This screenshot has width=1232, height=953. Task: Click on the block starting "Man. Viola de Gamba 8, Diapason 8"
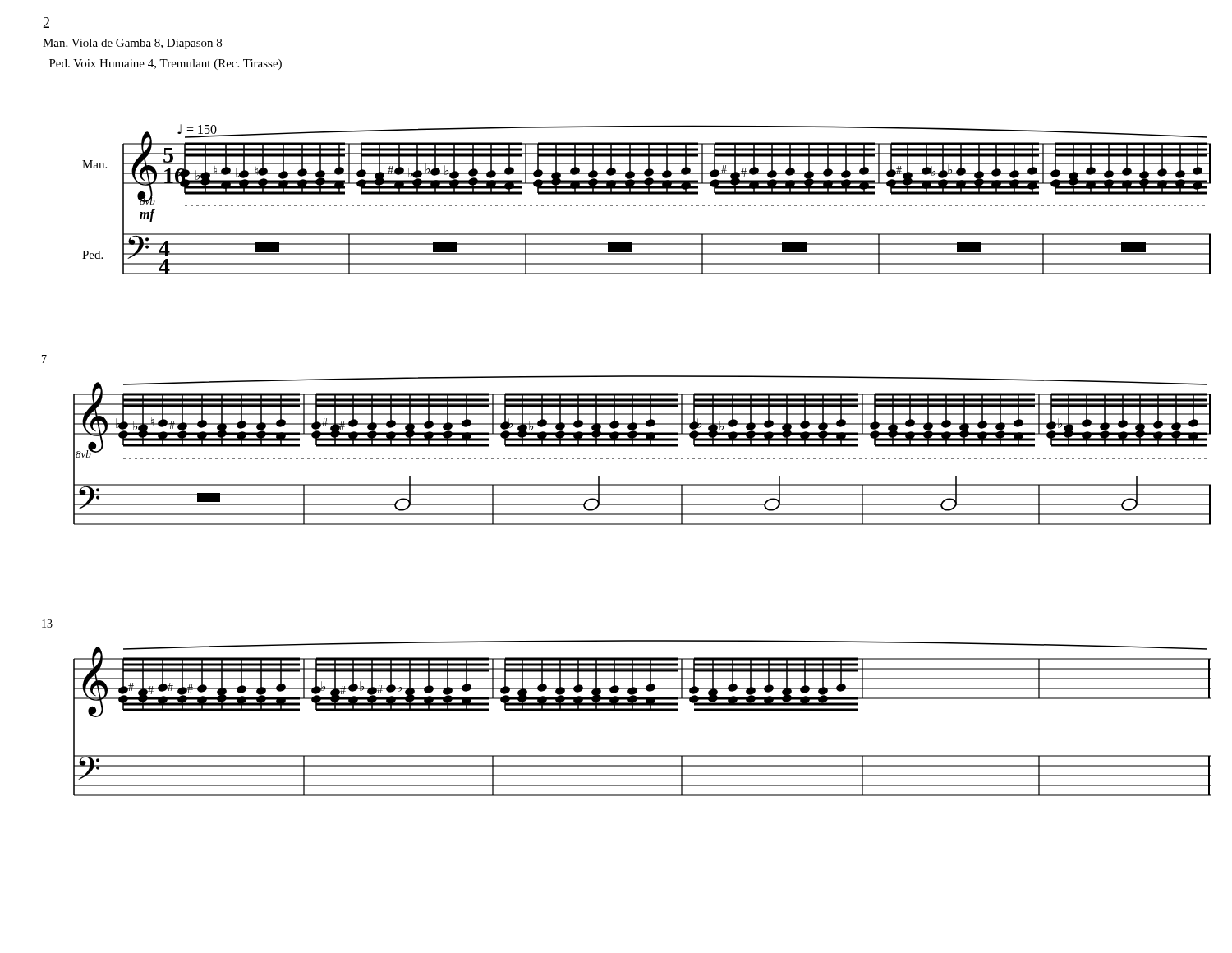[162, 53]
